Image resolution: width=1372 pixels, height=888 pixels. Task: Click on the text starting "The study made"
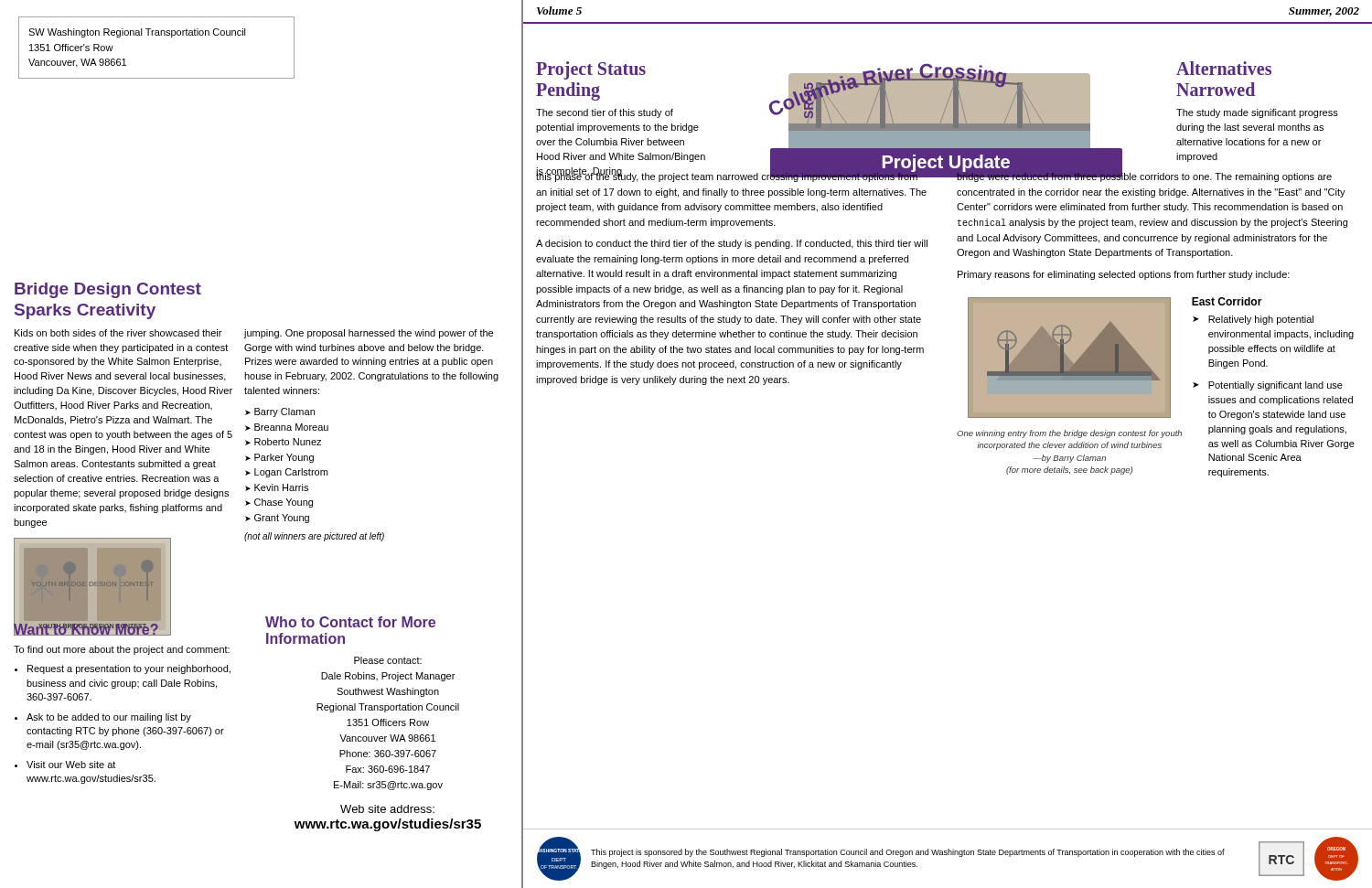pos(1257,134)
